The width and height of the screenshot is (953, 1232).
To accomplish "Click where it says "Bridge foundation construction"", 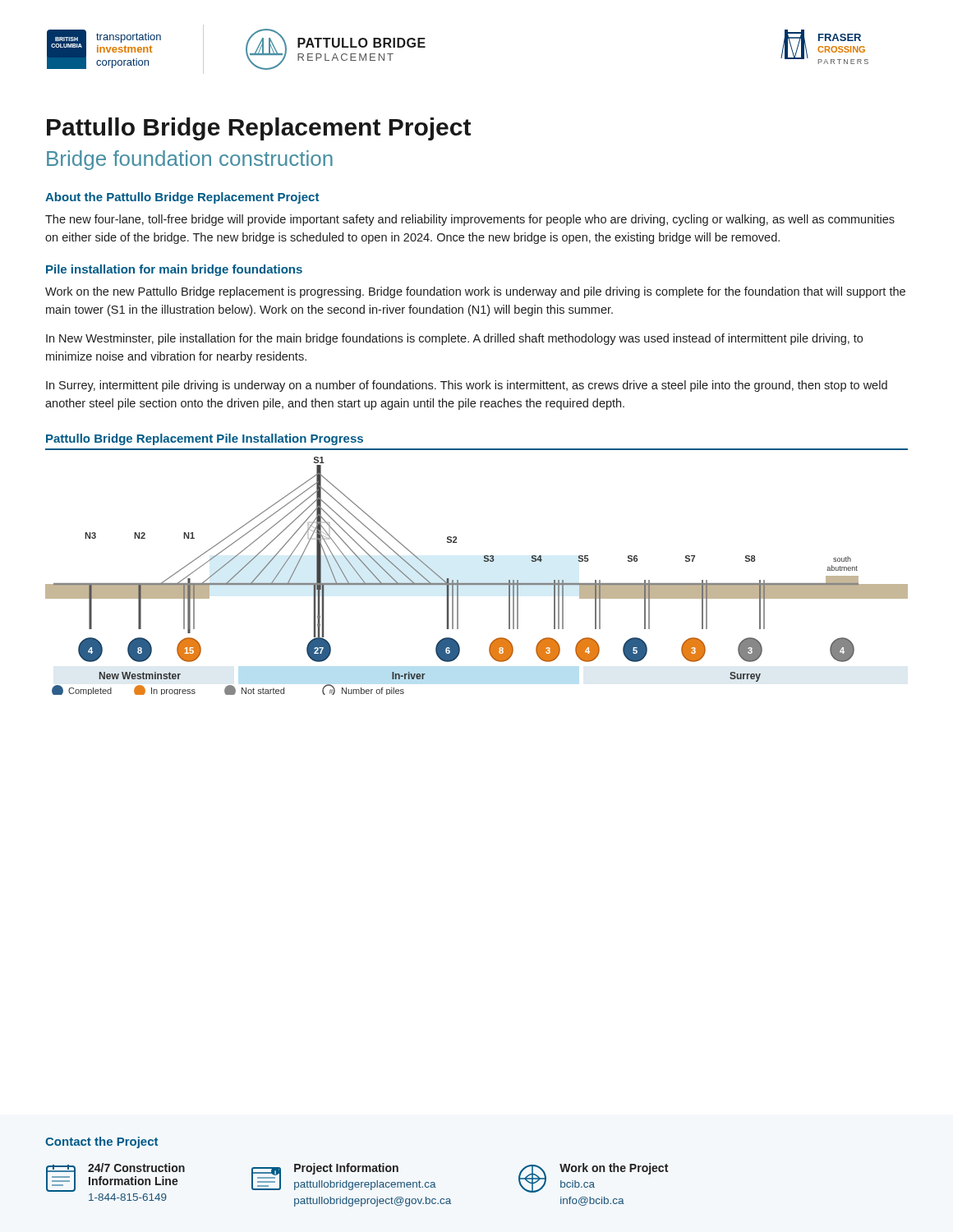I will tap(189, 159).
